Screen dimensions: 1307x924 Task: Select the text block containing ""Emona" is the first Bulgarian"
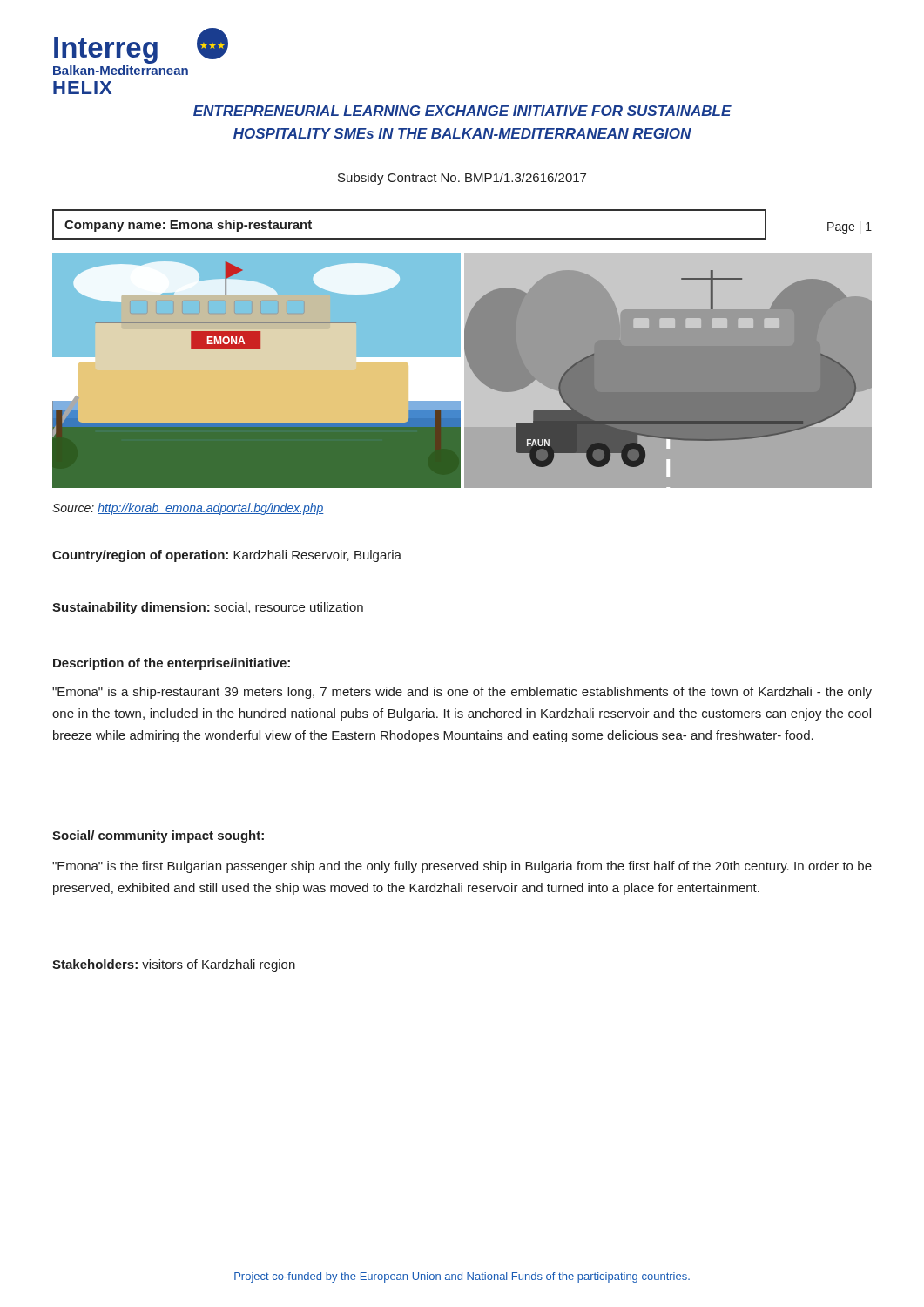tap(462, 876)
